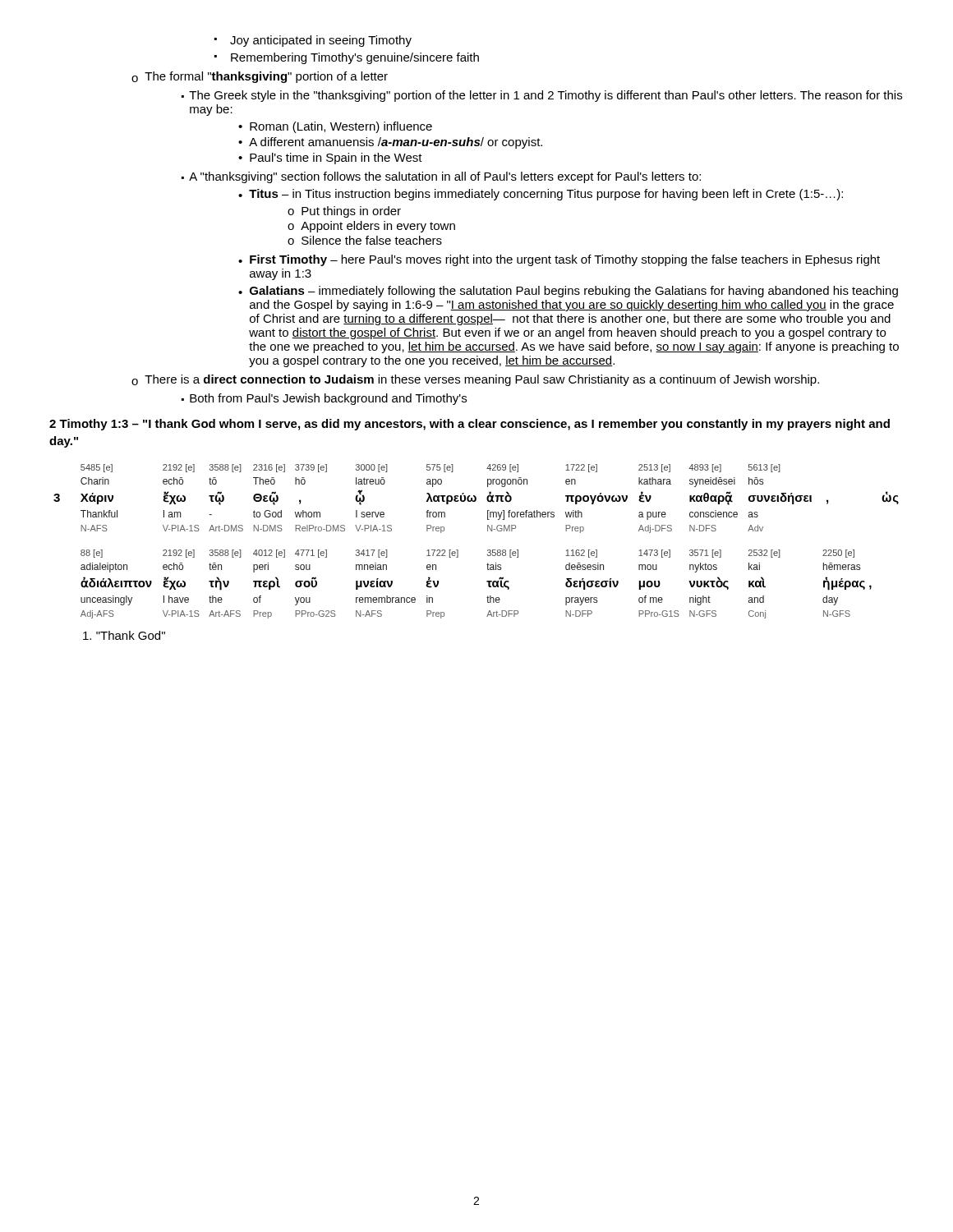Point to the passage starting "•A different amanuensis /a-man-u-en-suhs/ or copyist."

pos(391,142)
